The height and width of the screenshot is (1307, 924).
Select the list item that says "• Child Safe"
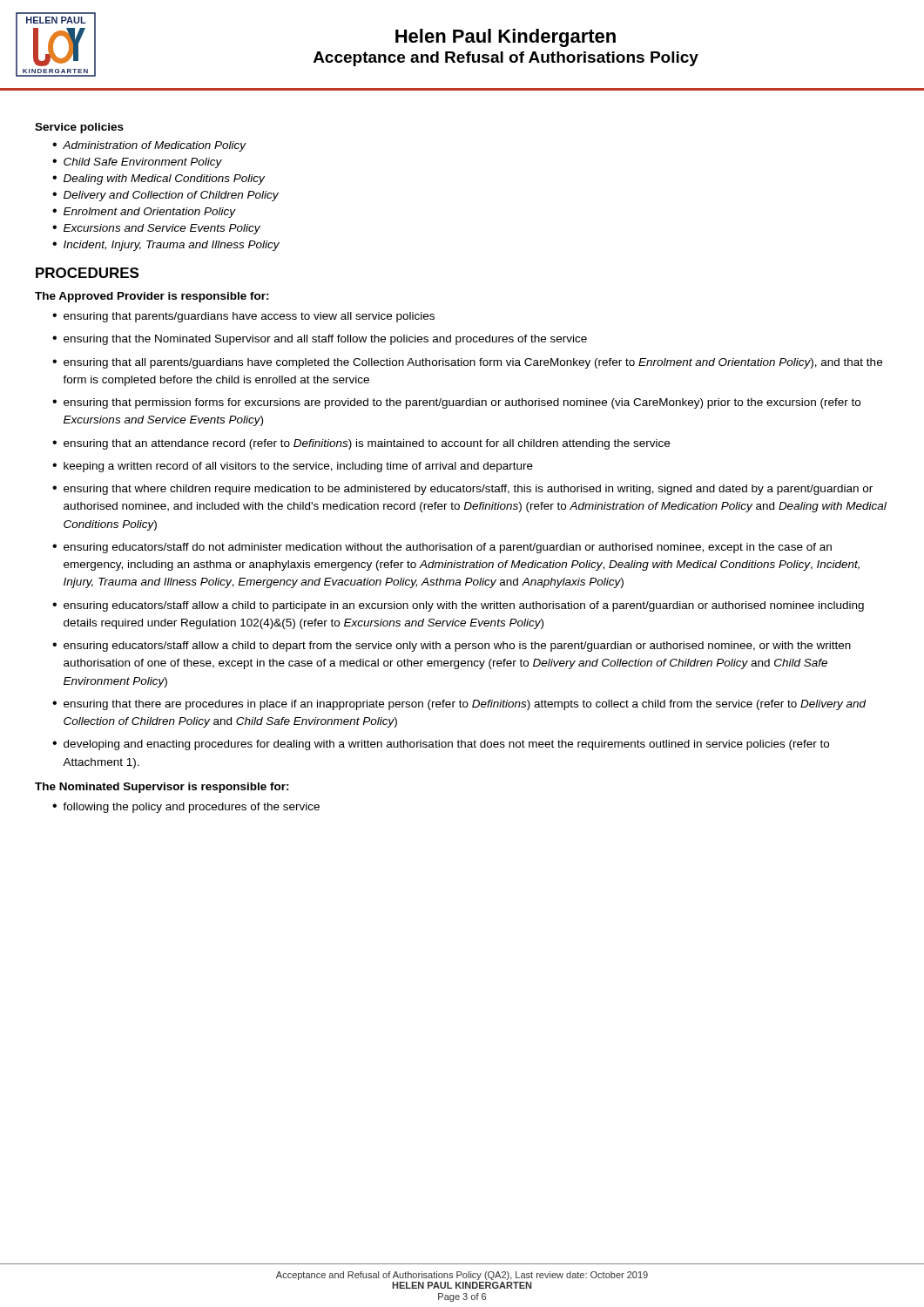pos(137,161)
